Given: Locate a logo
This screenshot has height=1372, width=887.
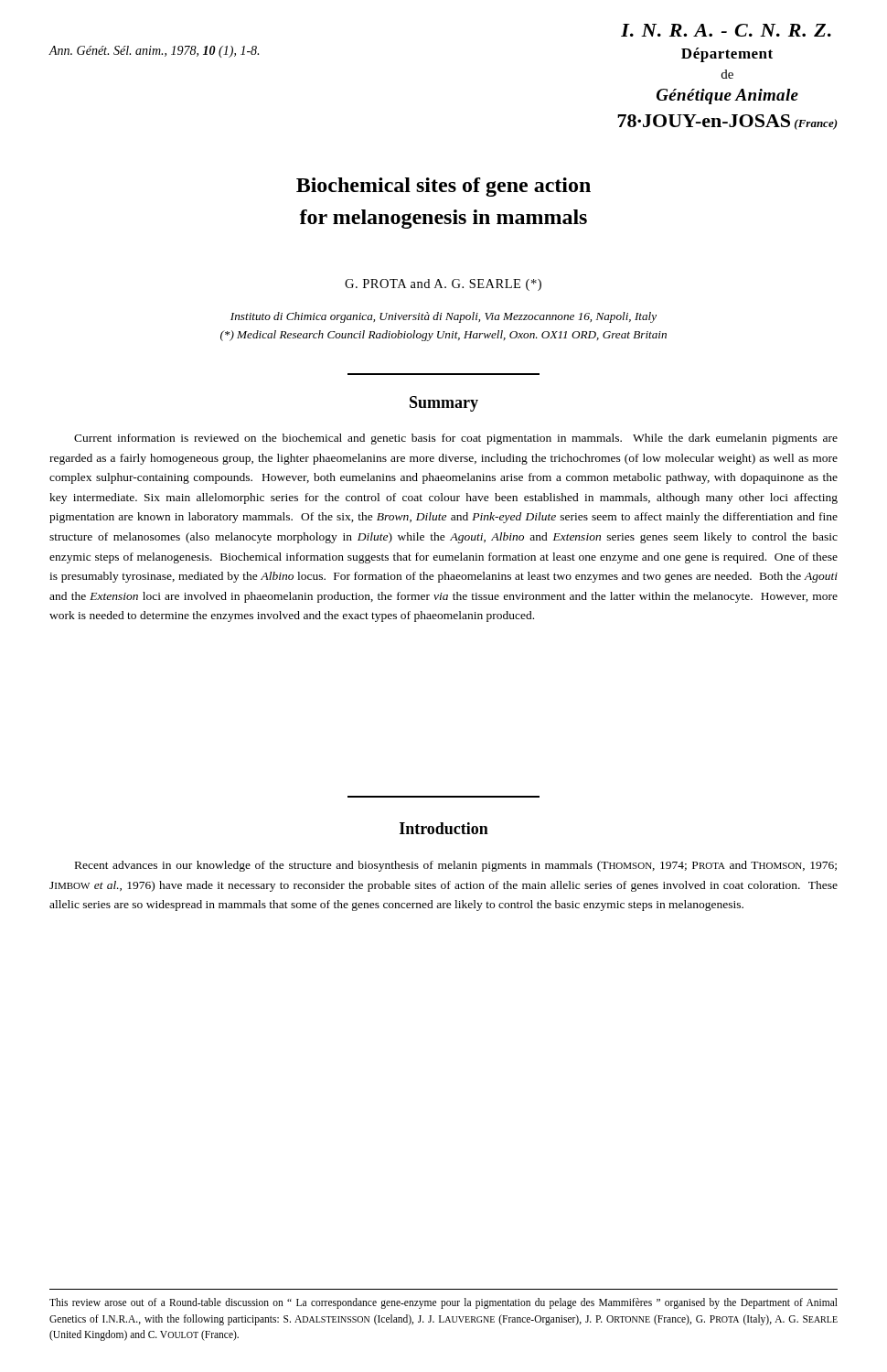Looking at the screenshot, I should pos(727,75).
